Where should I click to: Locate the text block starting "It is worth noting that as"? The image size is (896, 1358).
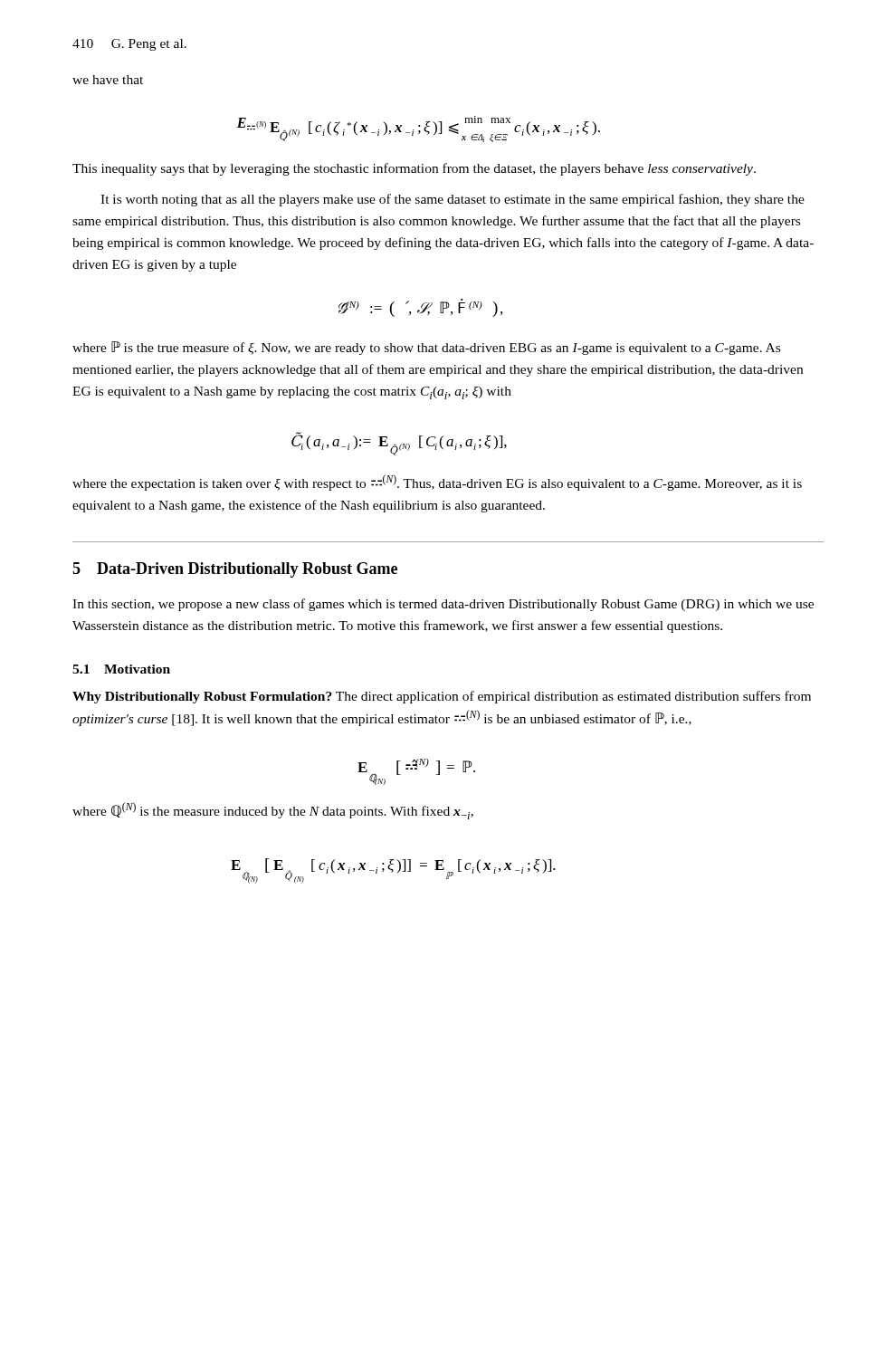pos(443,231)
